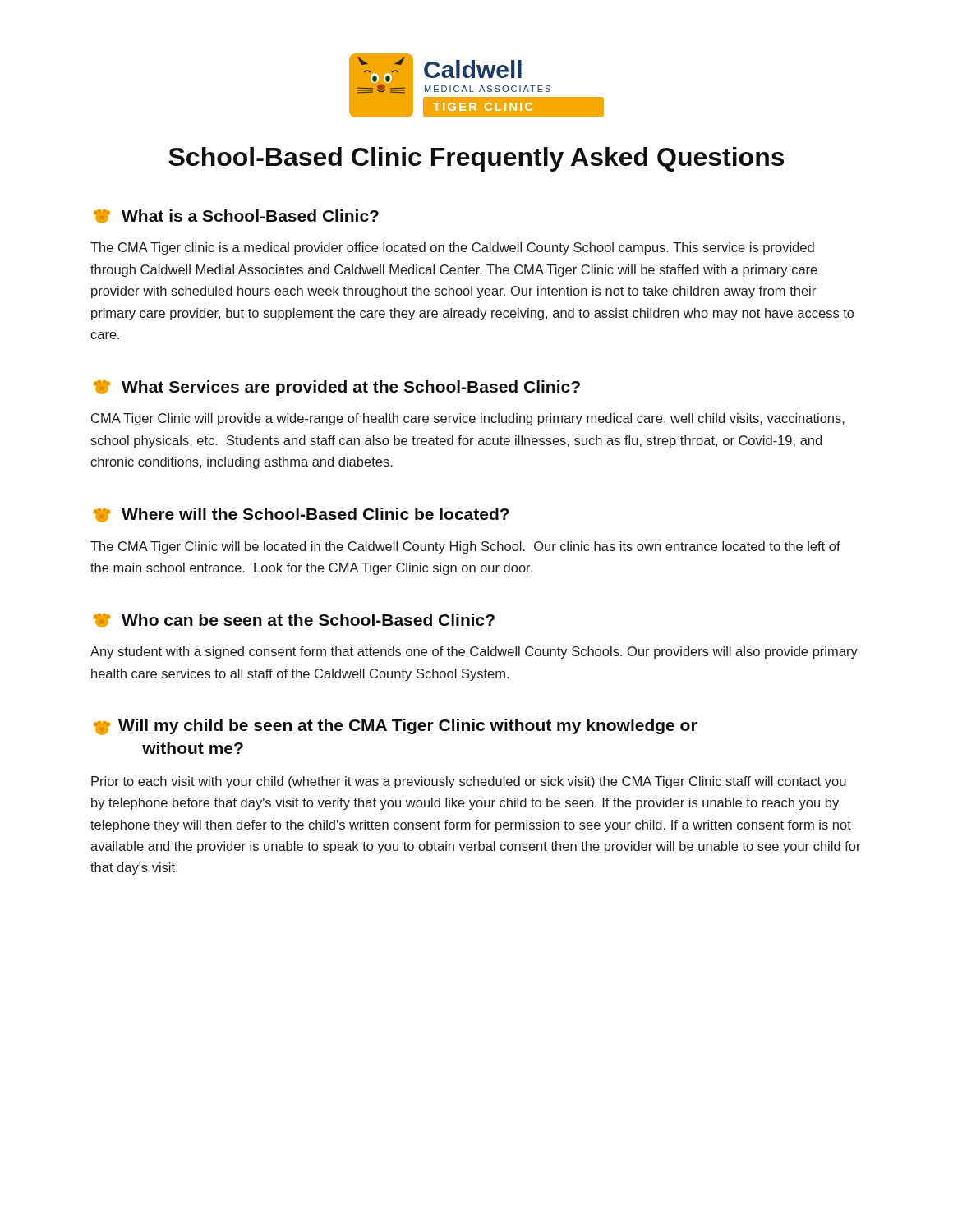Locate the passage starting "What Services are provided at"
The height and width of the screenshot is (1232, 953).
(336, 386)
